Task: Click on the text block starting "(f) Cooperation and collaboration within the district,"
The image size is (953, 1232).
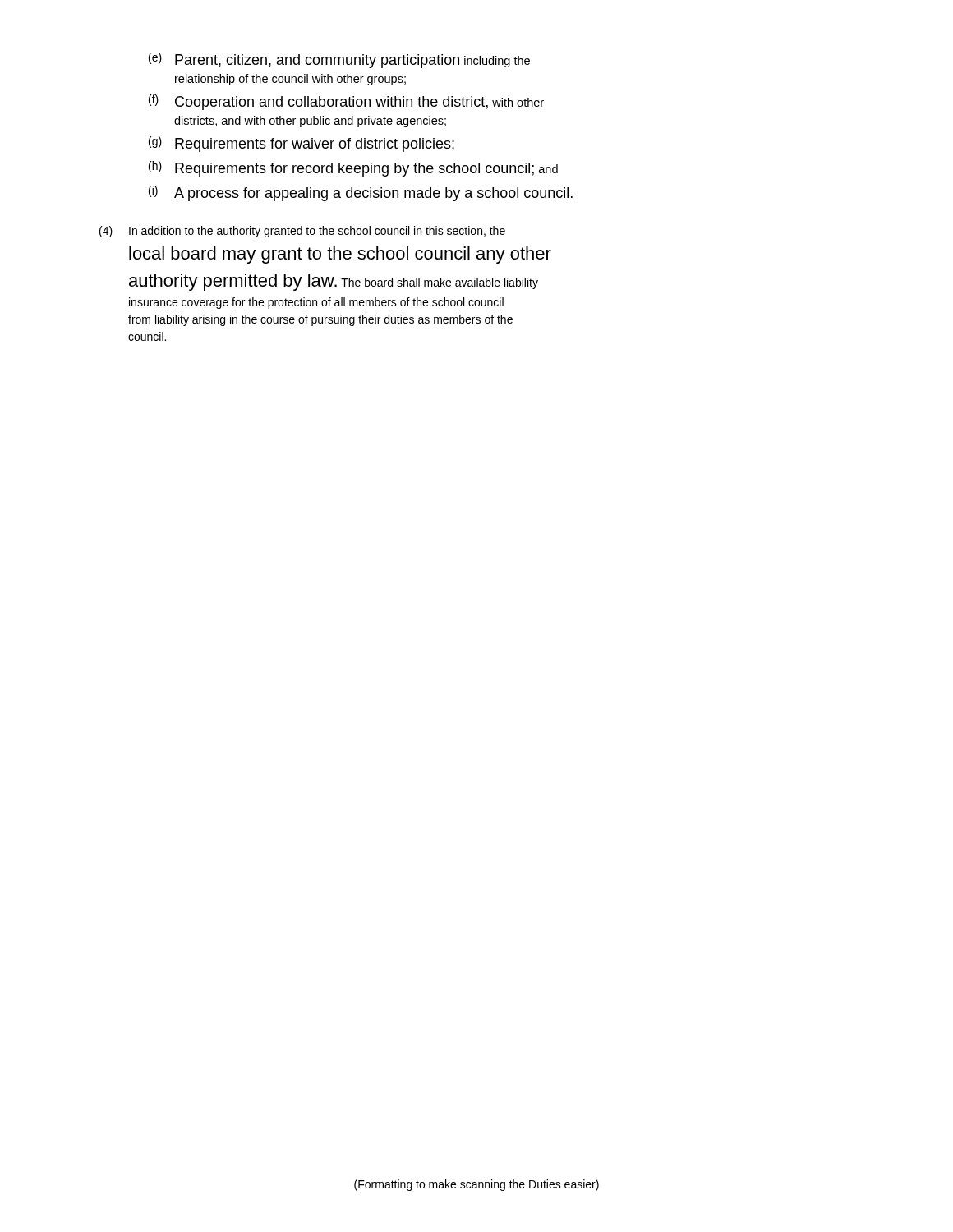Action: (509, 111)
